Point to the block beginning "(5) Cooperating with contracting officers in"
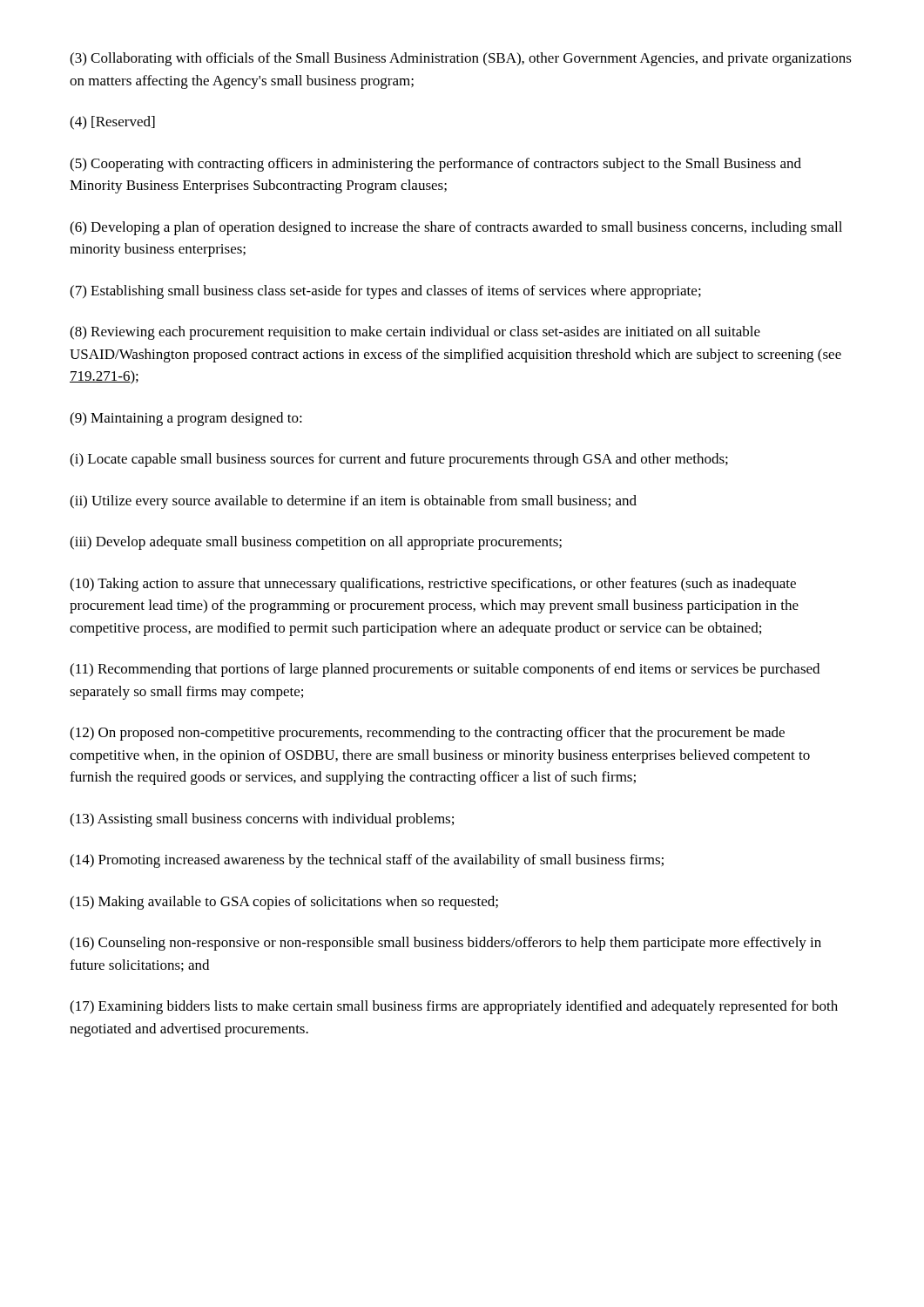Image resolution: width=924 pixels, height=1307 pixels. [x=435, y=174]
